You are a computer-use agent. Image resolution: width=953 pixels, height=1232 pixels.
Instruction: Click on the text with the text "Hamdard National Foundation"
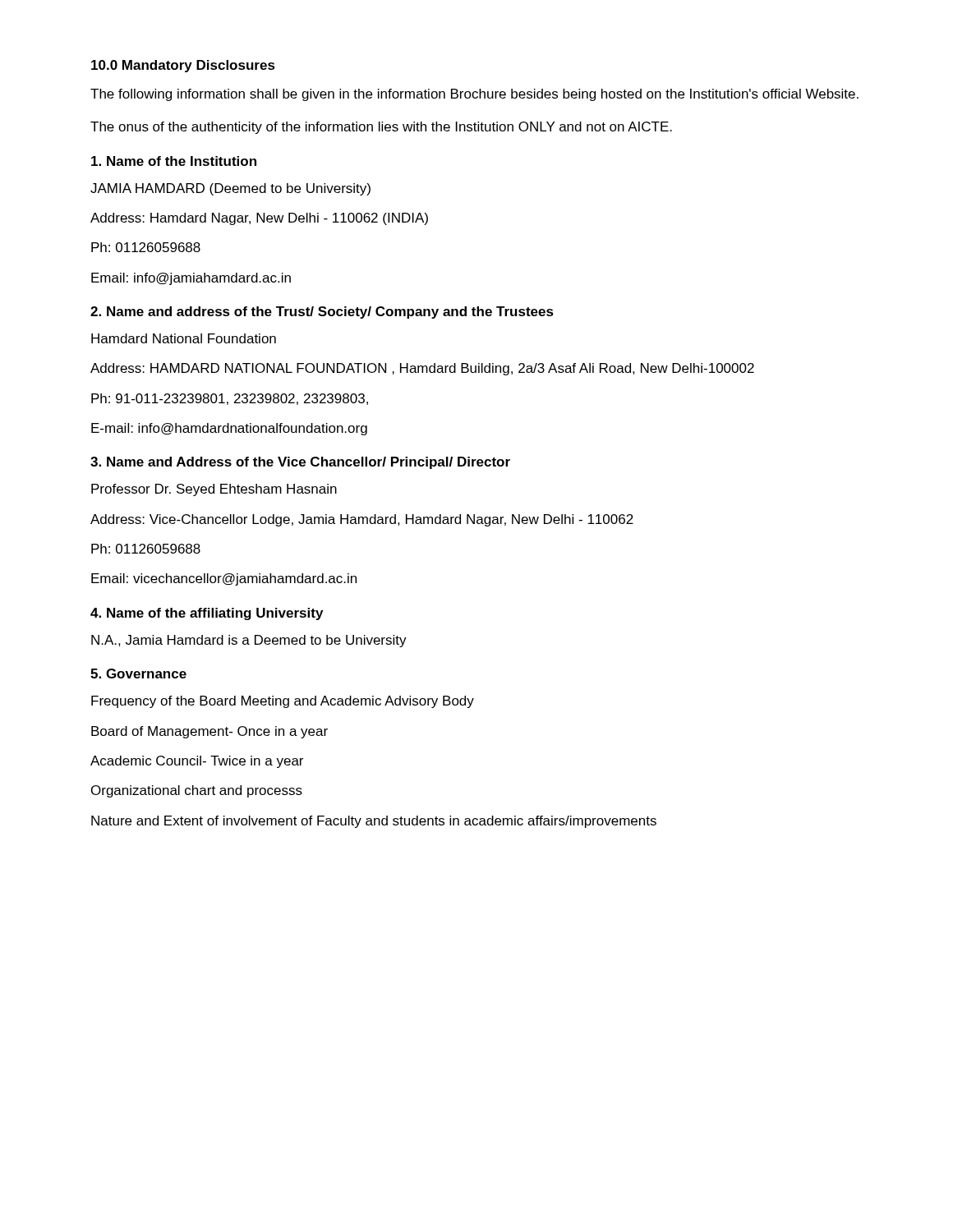point(184,339)
